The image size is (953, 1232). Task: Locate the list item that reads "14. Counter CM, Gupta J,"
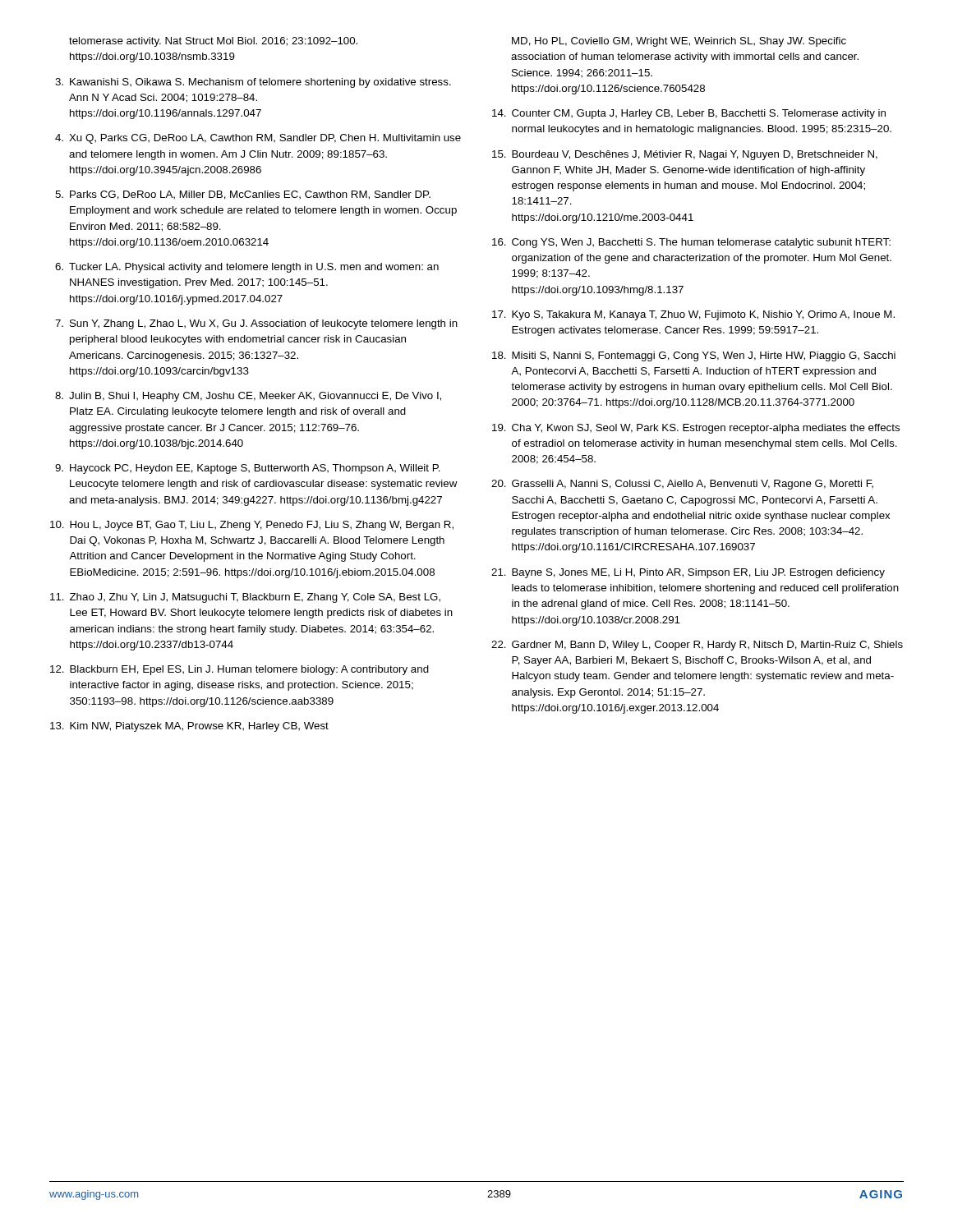[x=698, y=121]
